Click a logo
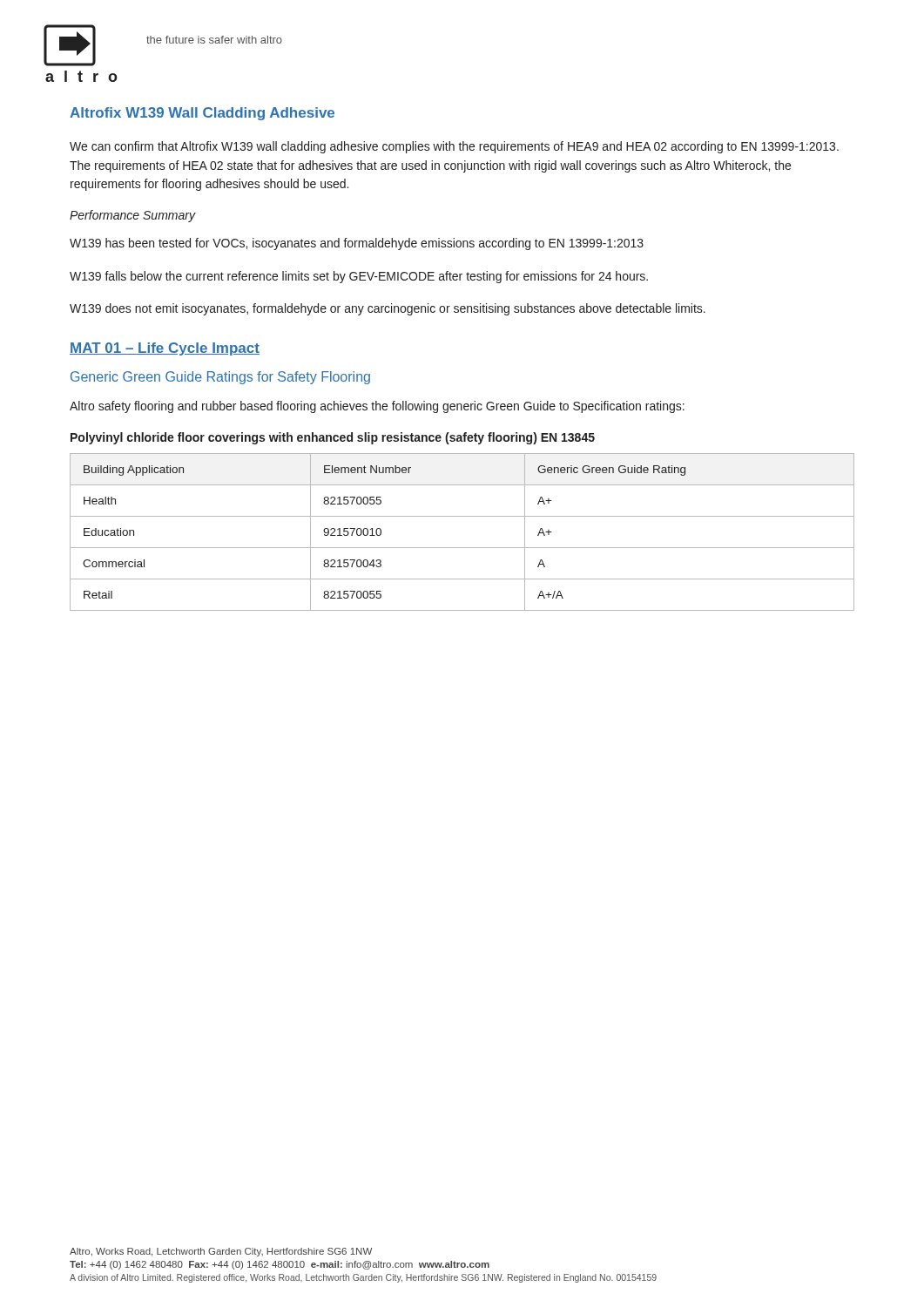This screenshot has width=924, height=1307. coord(305,56)
